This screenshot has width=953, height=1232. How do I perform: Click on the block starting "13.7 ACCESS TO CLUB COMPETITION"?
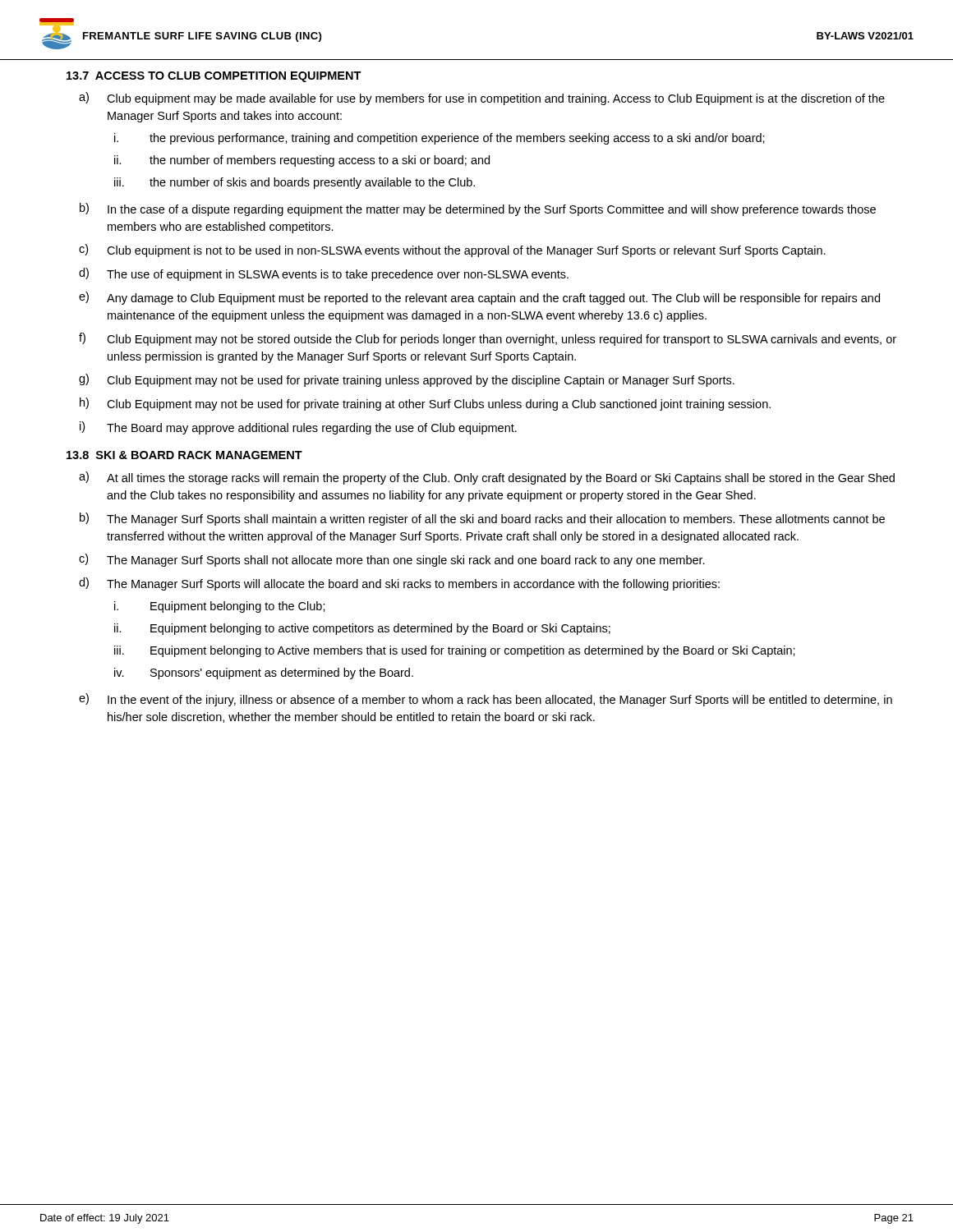tap(213, 76)
